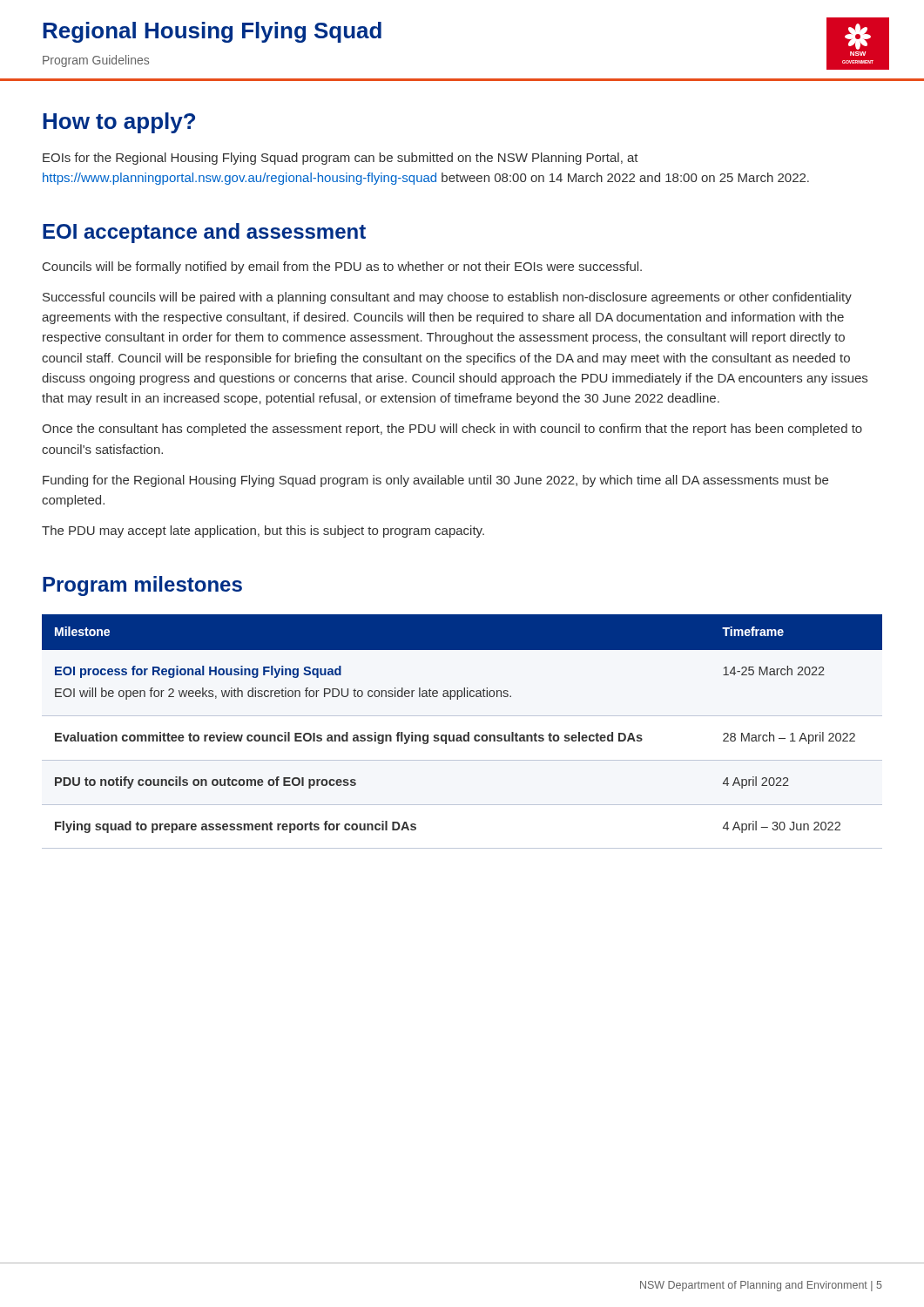Navigate to the element starting "How to apply?"
This screenshot has width=924, height=1307.
pos(119,121)
